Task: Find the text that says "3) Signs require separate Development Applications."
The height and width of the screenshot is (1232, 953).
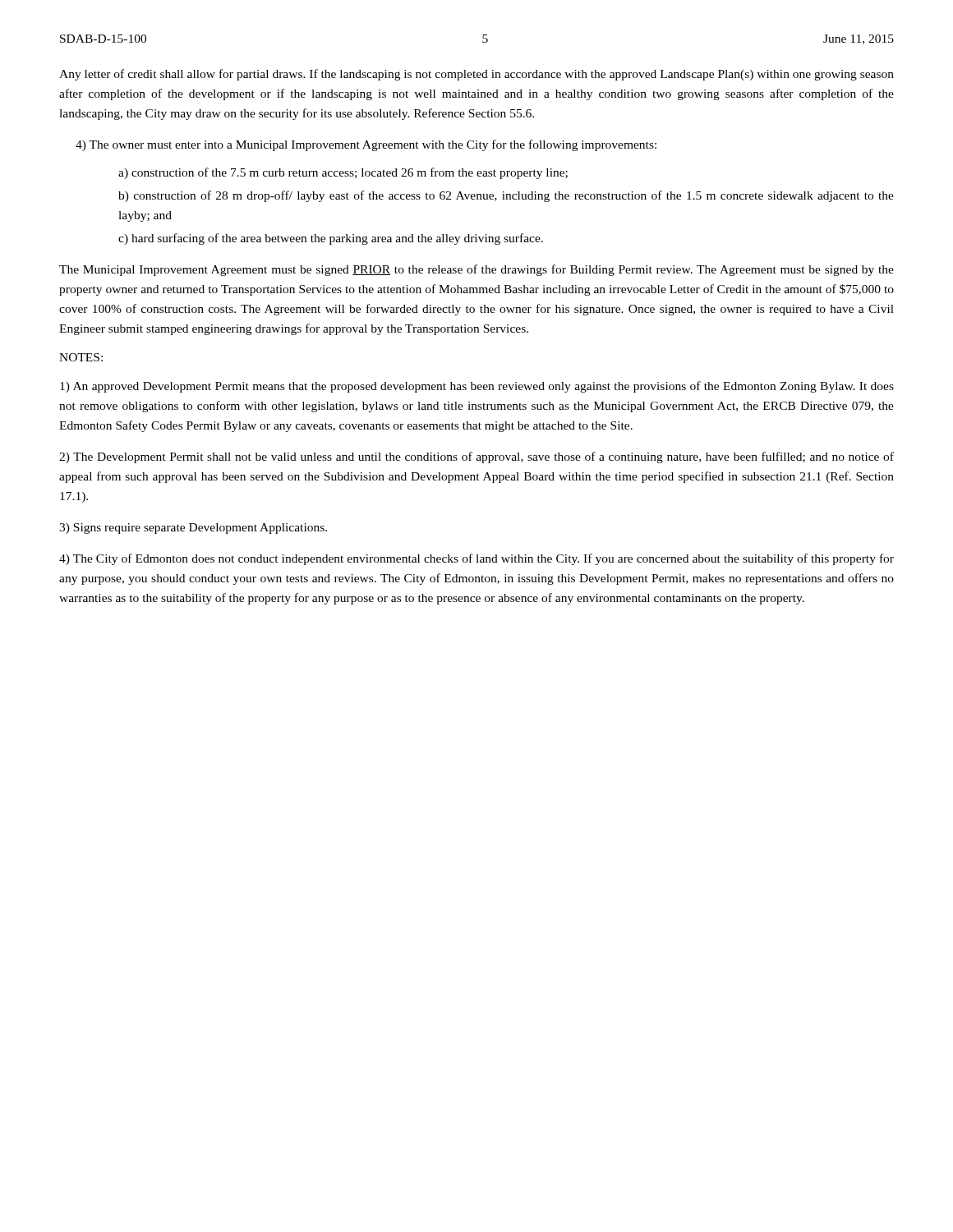Action: (194, 527)
